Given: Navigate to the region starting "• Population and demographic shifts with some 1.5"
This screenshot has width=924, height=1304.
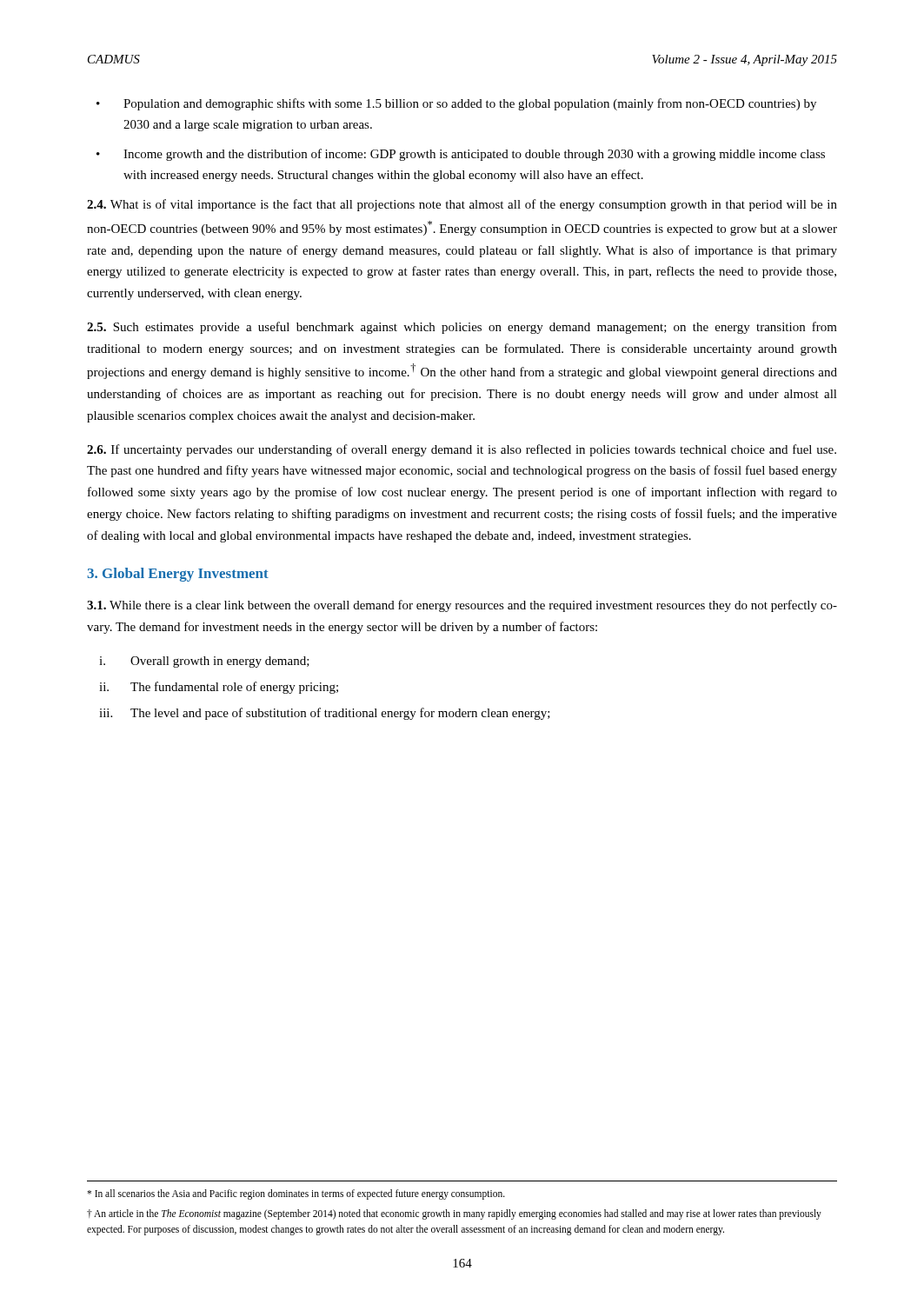Looking at the screenshot, I should pos(462,114).
